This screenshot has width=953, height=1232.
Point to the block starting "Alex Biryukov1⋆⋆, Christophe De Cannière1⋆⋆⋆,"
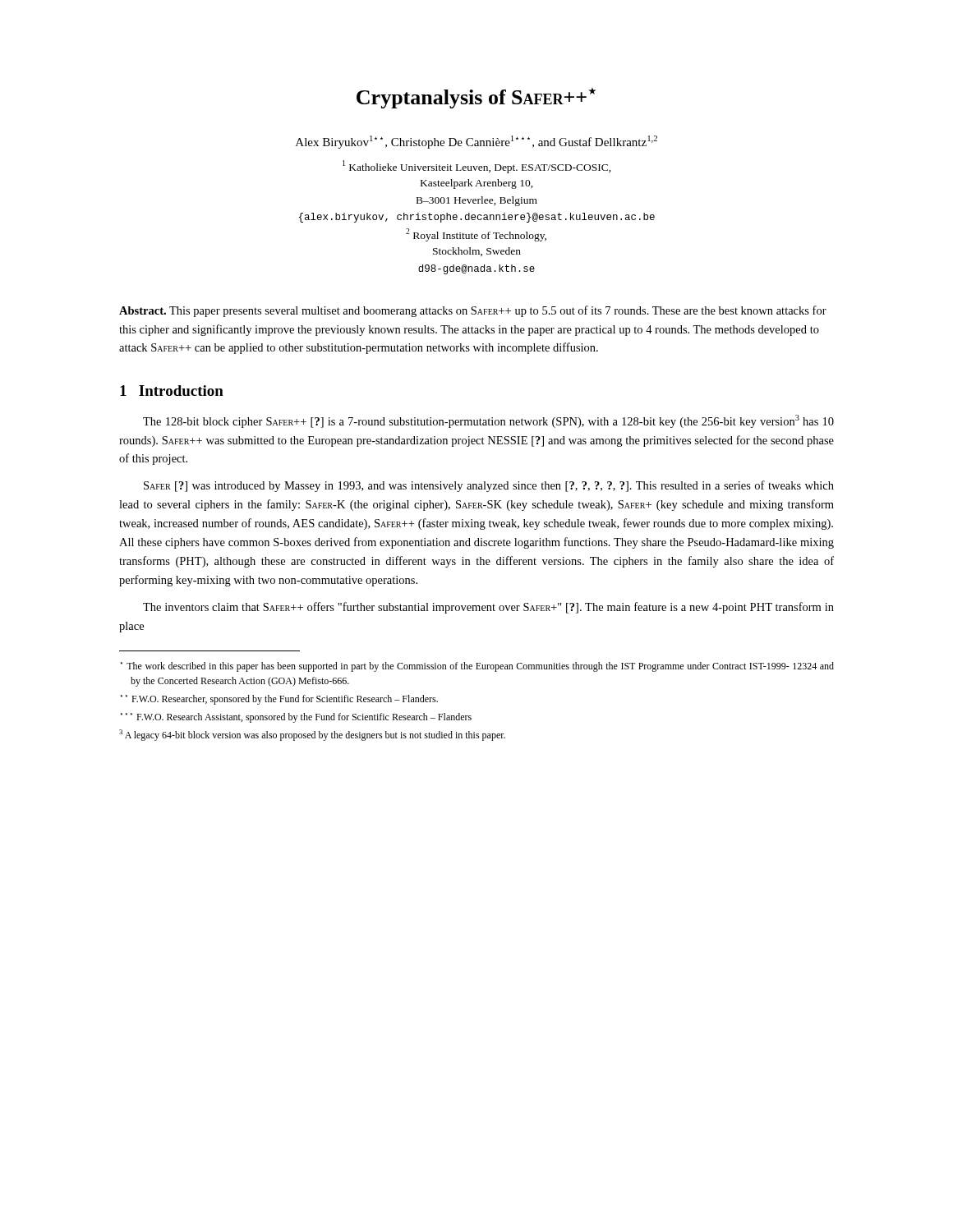476,141
